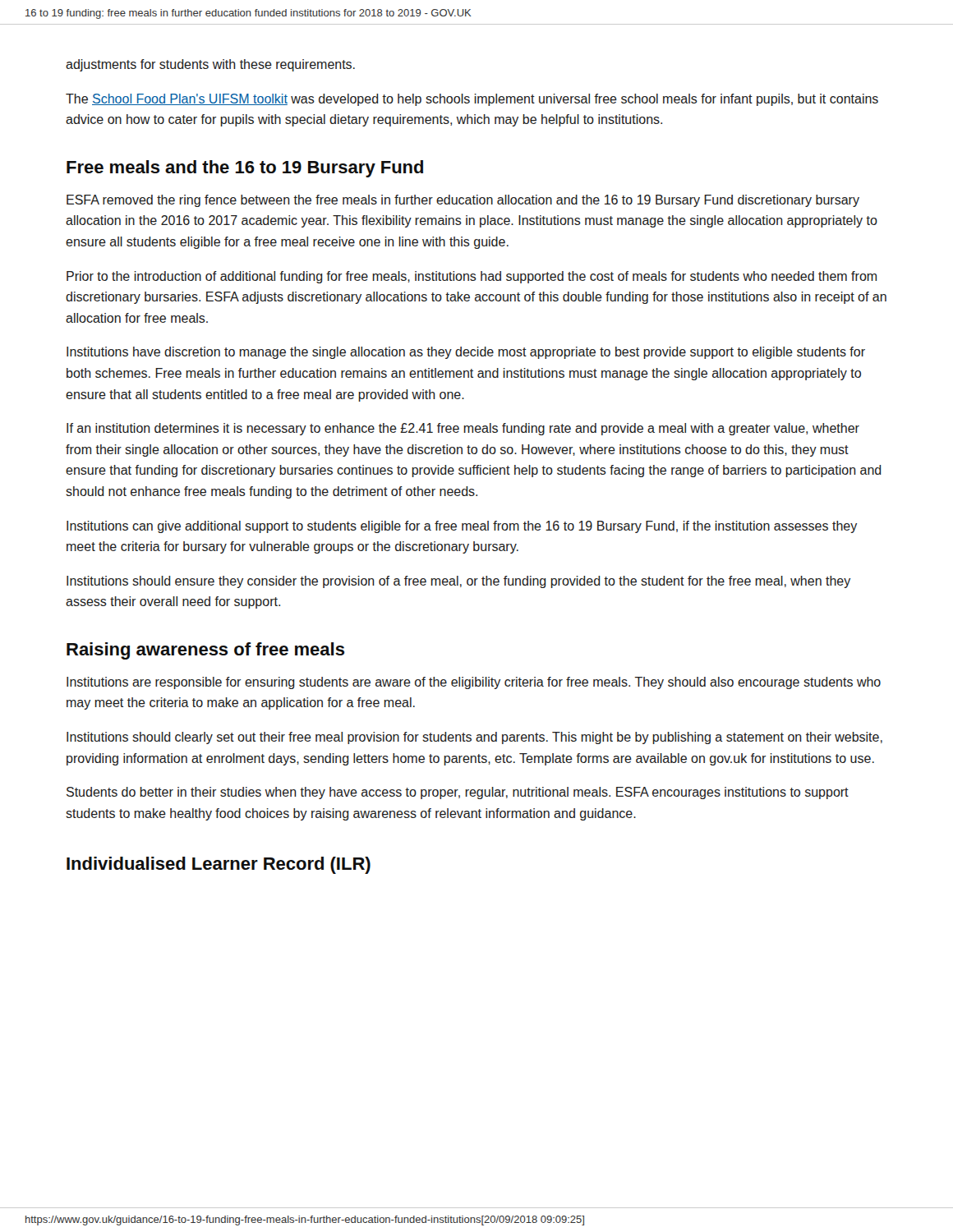This screenshot has height=1232, width=953.
Task: Find the text with the text "adjustments for students with these requirements."
Action: click(211, 64)
